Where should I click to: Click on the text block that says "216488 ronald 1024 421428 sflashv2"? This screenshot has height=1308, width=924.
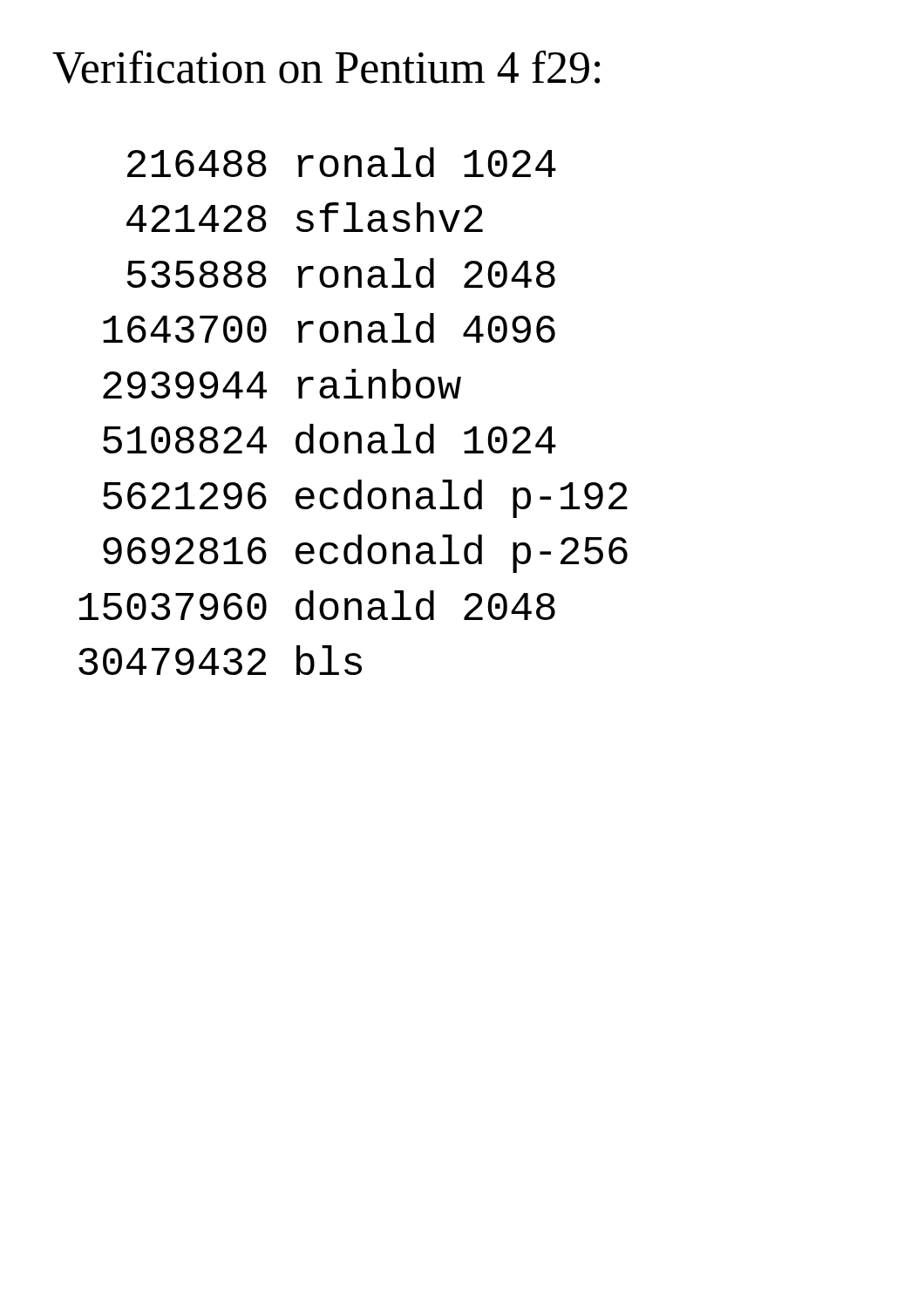[x=341, y=416]
